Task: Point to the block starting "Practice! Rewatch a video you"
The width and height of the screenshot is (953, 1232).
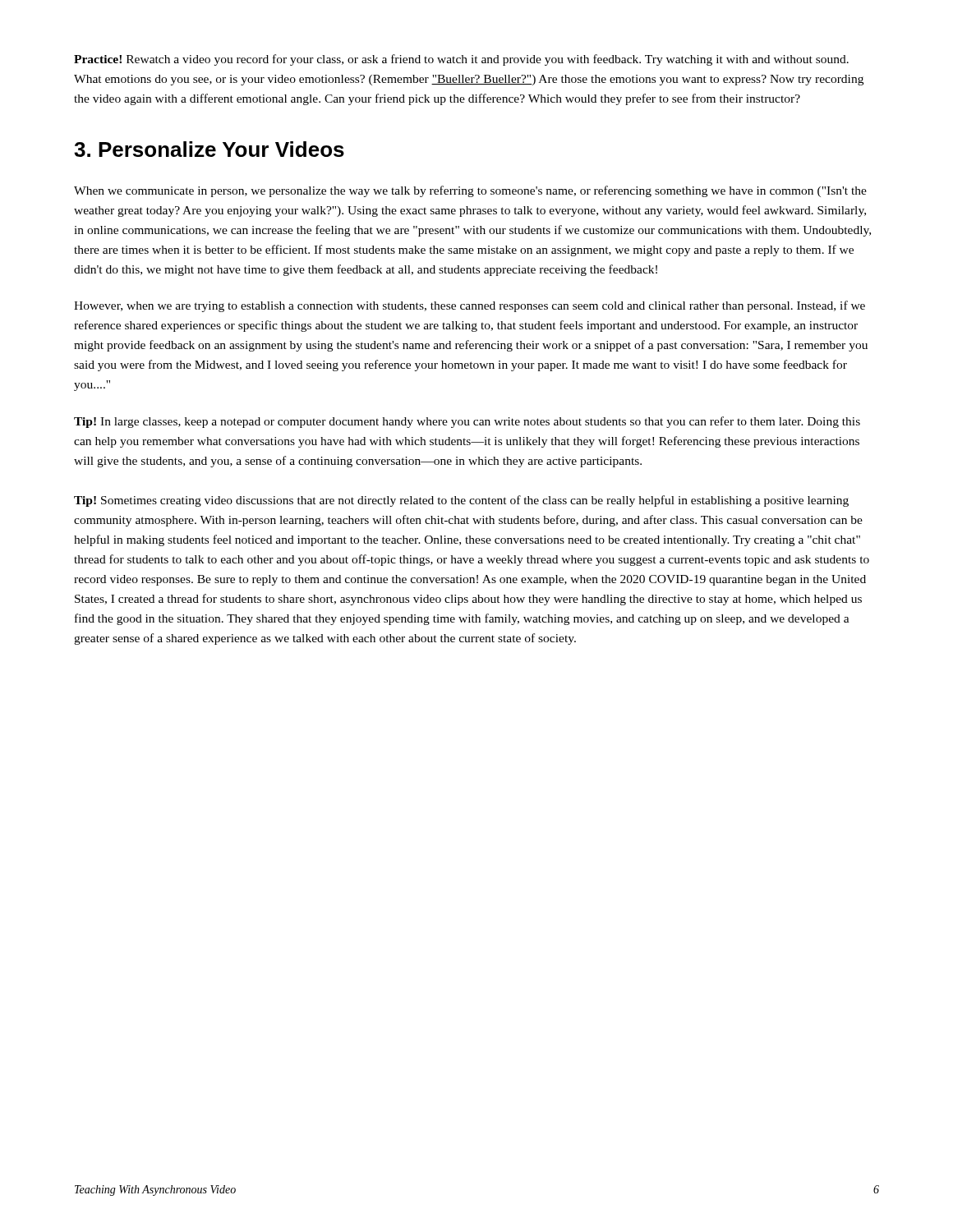Action: point(469,78)
